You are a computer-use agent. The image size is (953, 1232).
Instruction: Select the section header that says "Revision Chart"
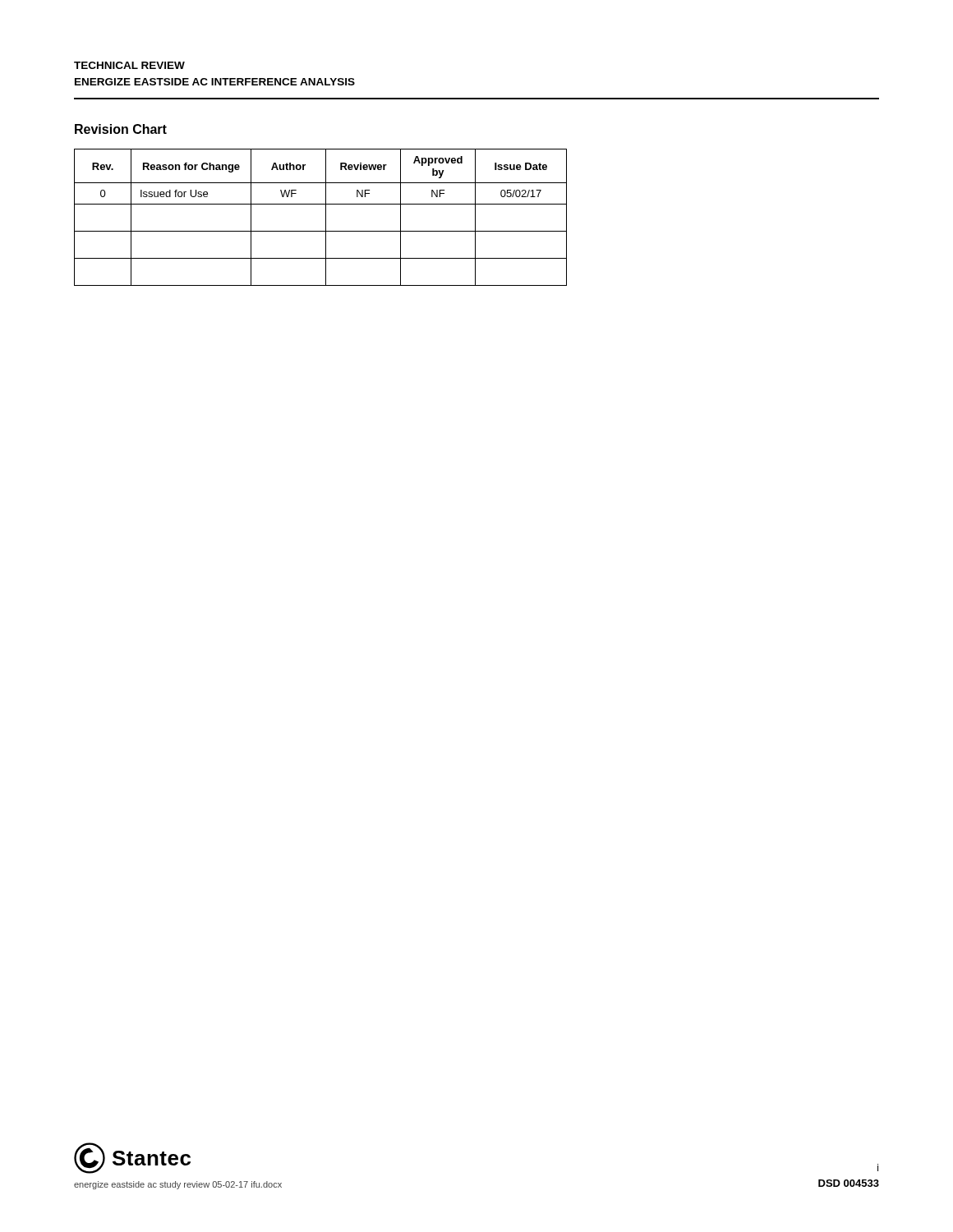120,129
